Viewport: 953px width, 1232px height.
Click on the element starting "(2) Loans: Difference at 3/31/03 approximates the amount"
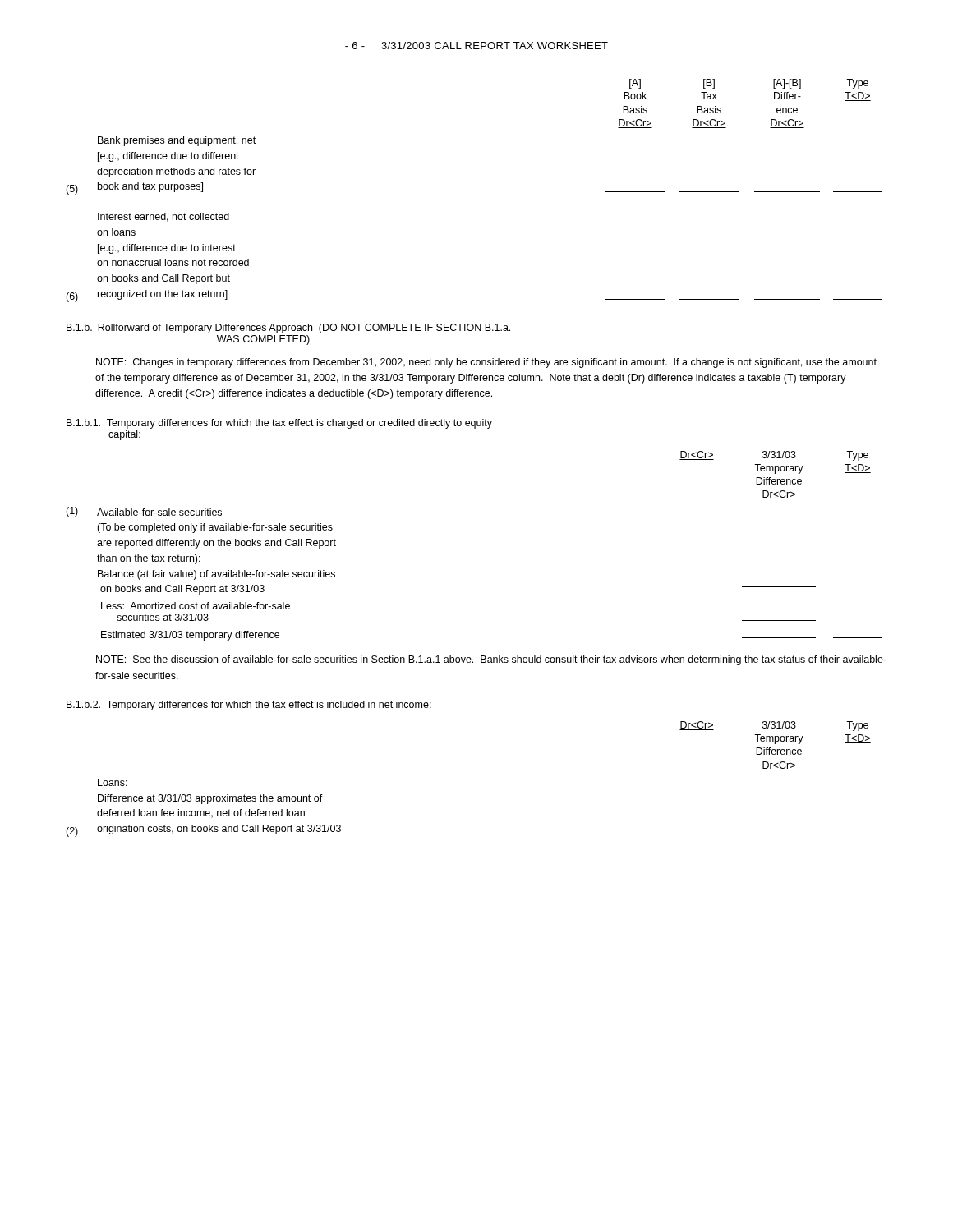coord(113,782)
